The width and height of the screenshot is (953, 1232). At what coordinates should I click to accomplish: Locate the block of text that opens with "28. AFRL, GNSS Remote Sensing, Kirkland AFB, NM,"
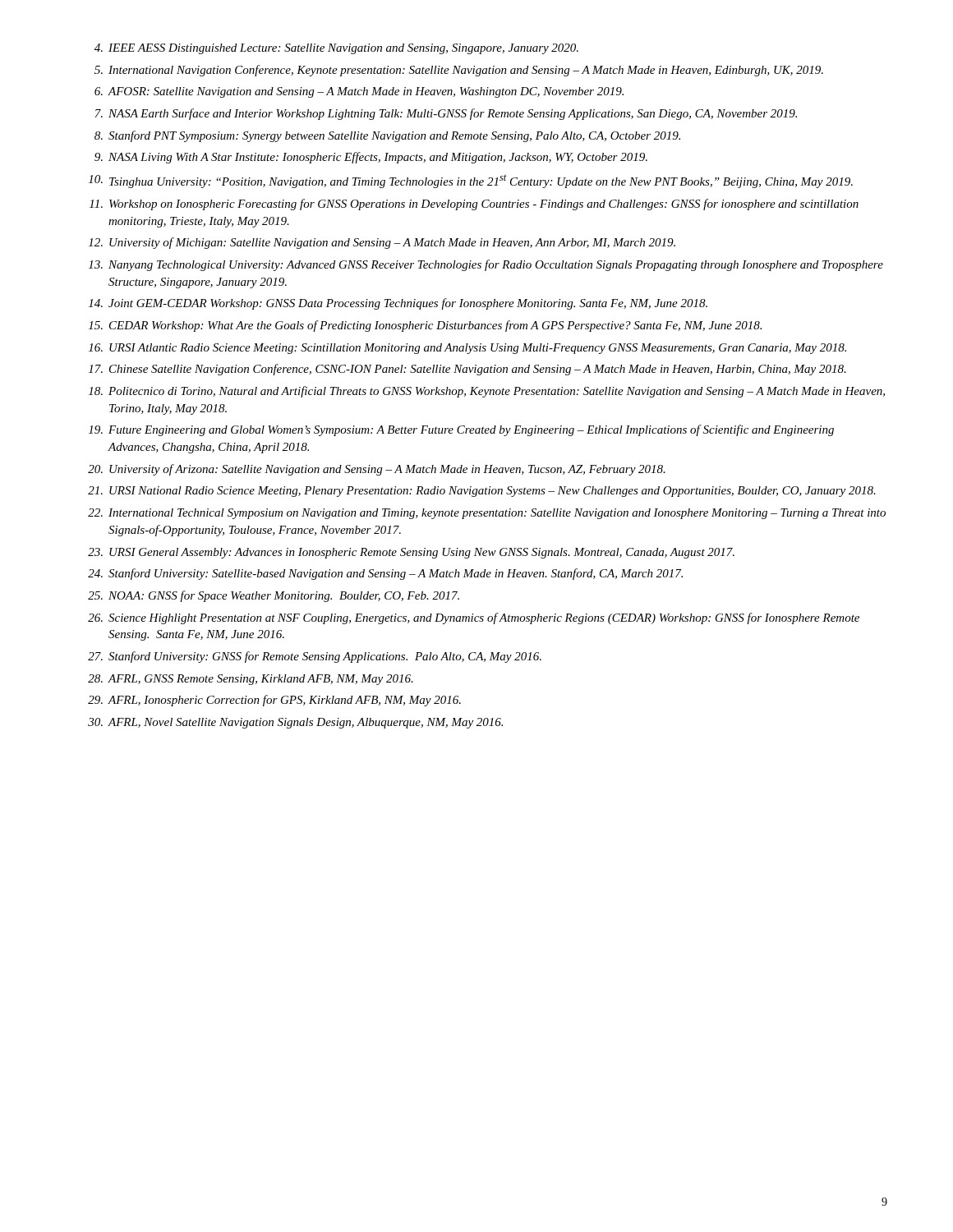click(x=251, y=680)
